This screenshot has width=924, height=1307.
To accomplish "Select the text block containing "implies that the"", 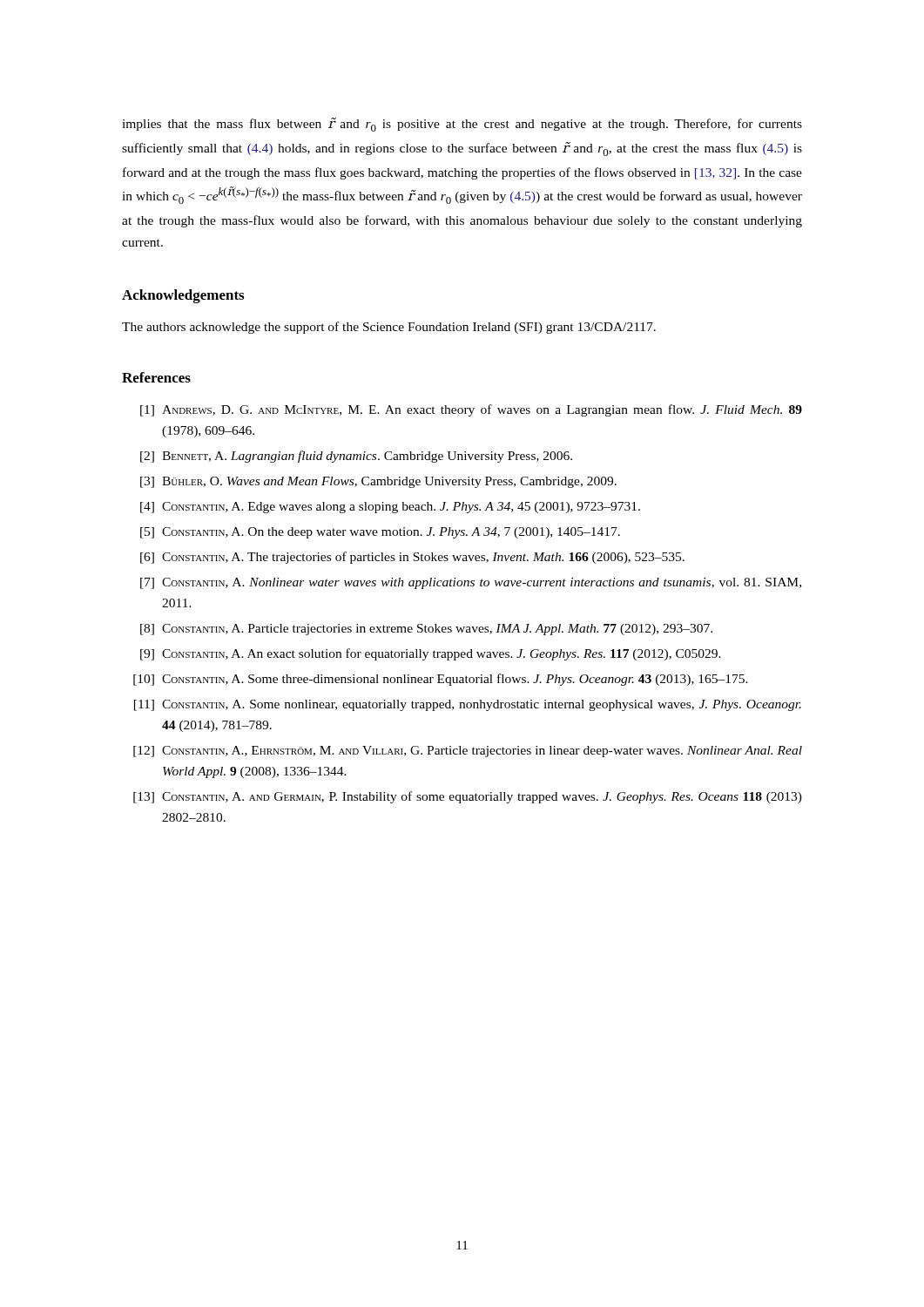I will (x=462, y=183).
